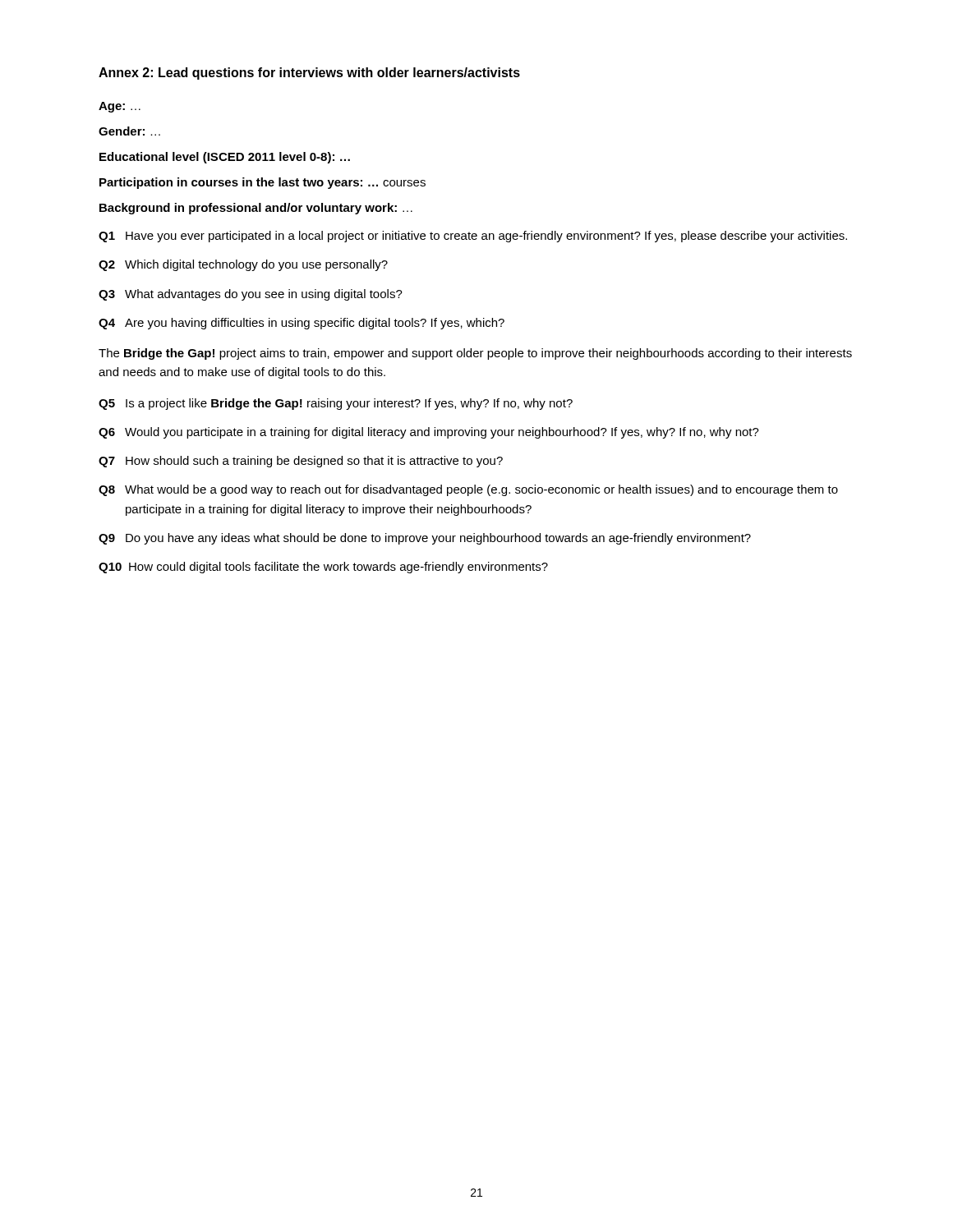Point to "Gender: …"

(x=130, y=131)
